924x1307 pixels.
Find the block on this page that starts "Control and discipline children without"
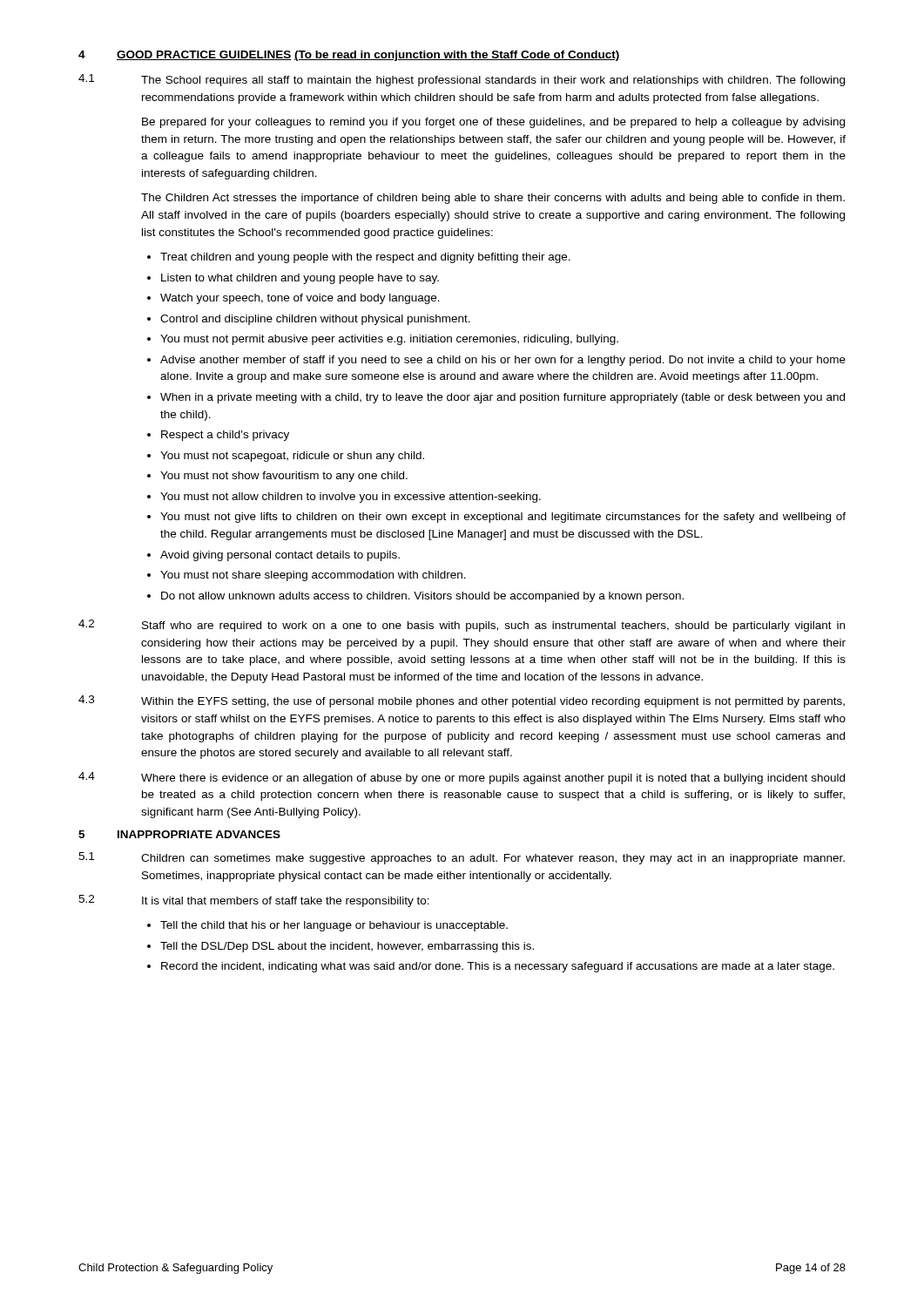[315, 318]
